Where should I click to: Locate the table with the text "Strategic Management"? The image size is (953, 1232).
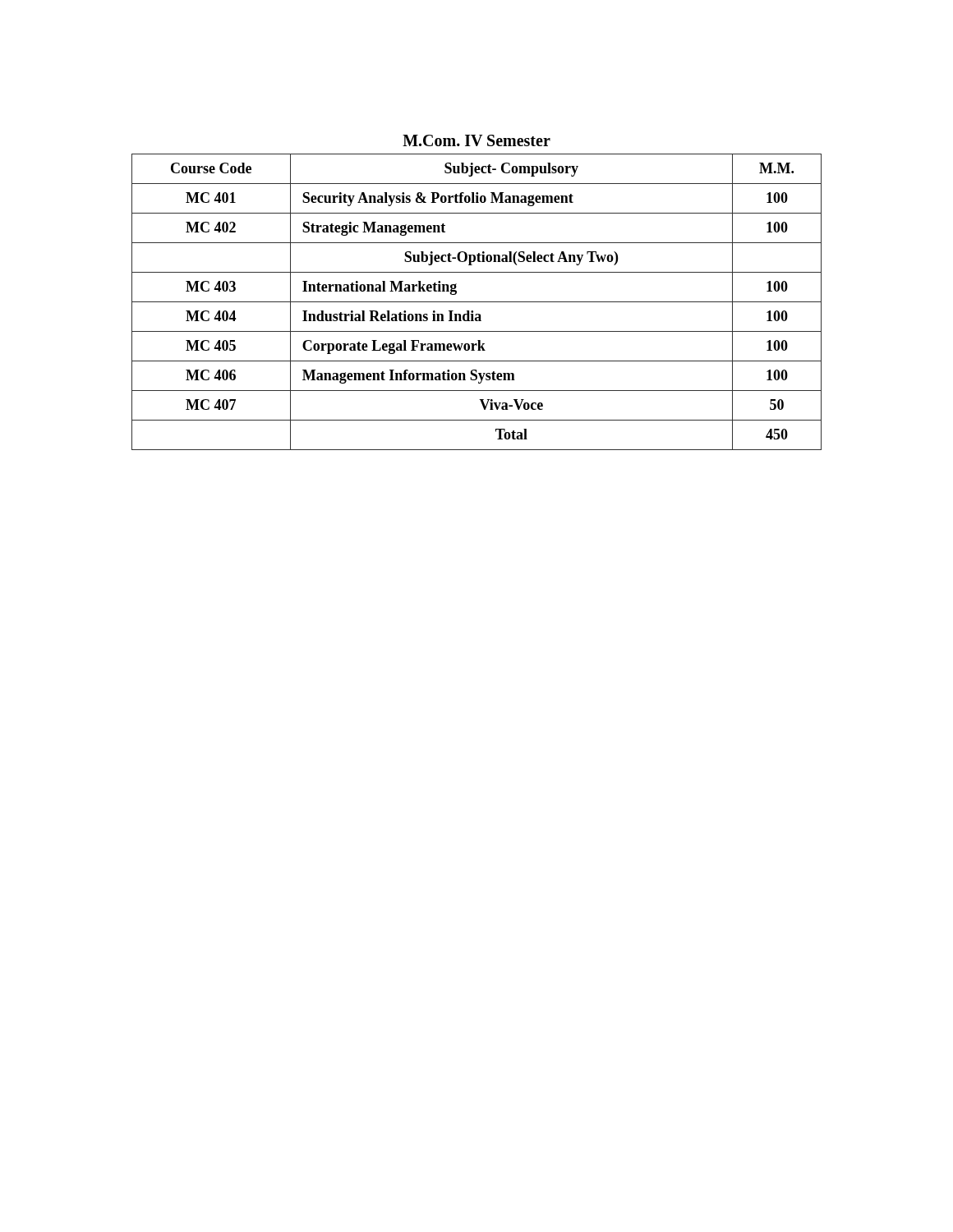pos(476,302)
